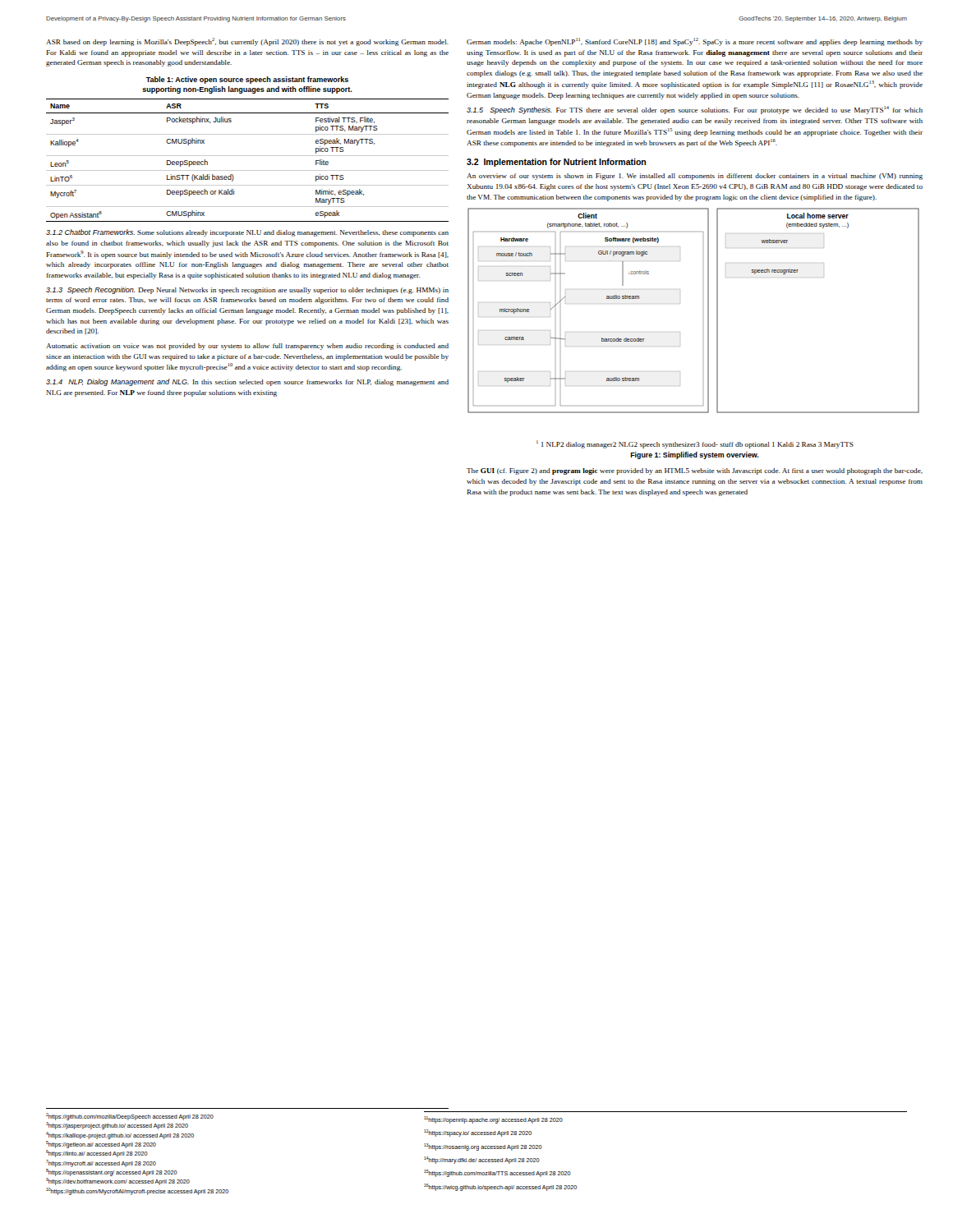
Task: Select the text block that says "Automatic activation on voice was not provided by"
Action: point(247,357)
